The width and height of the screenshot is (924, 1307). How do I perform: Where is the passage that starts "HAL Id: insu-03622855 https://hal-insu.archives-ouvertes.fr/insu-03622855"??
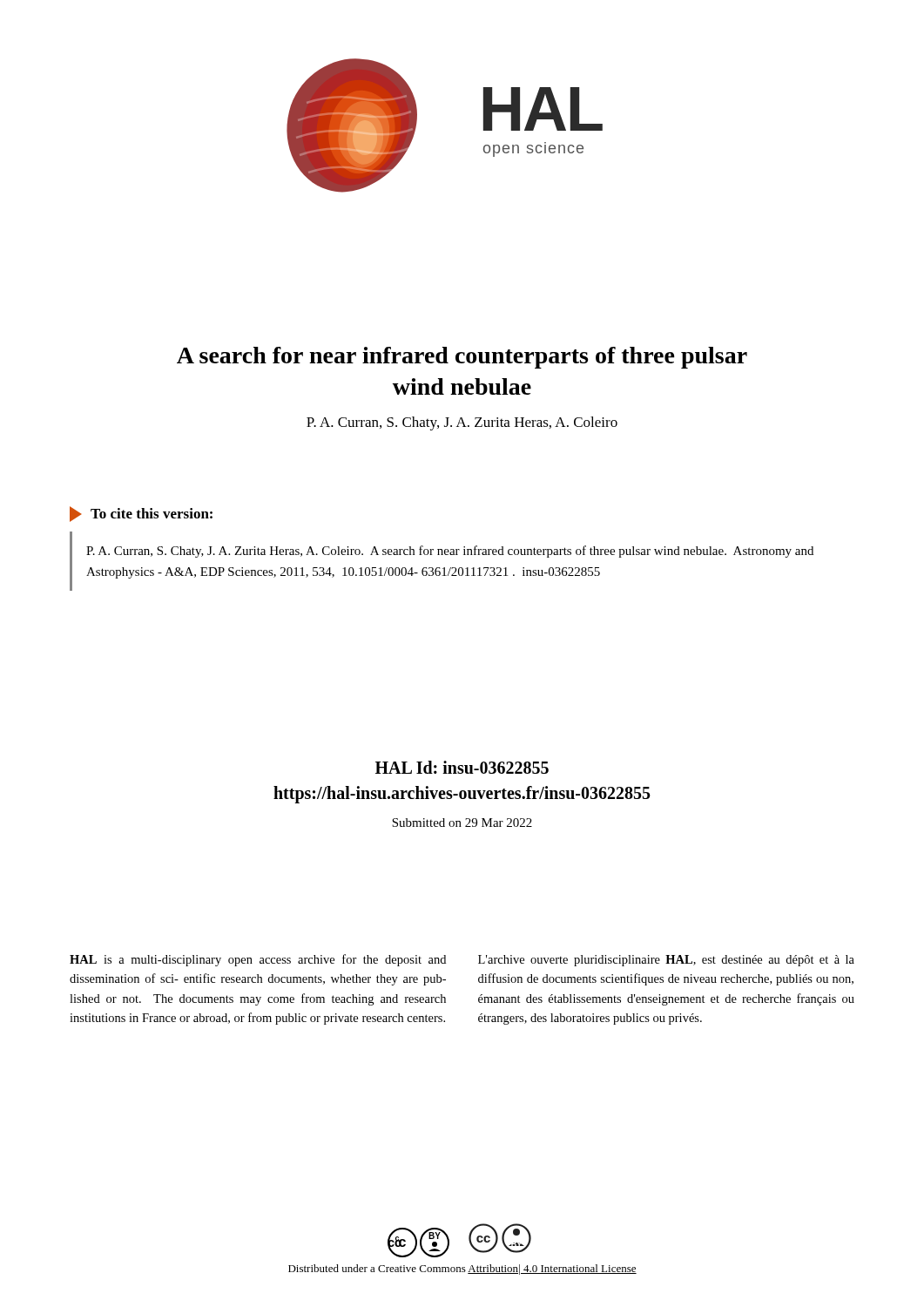[x=462, y=794]
